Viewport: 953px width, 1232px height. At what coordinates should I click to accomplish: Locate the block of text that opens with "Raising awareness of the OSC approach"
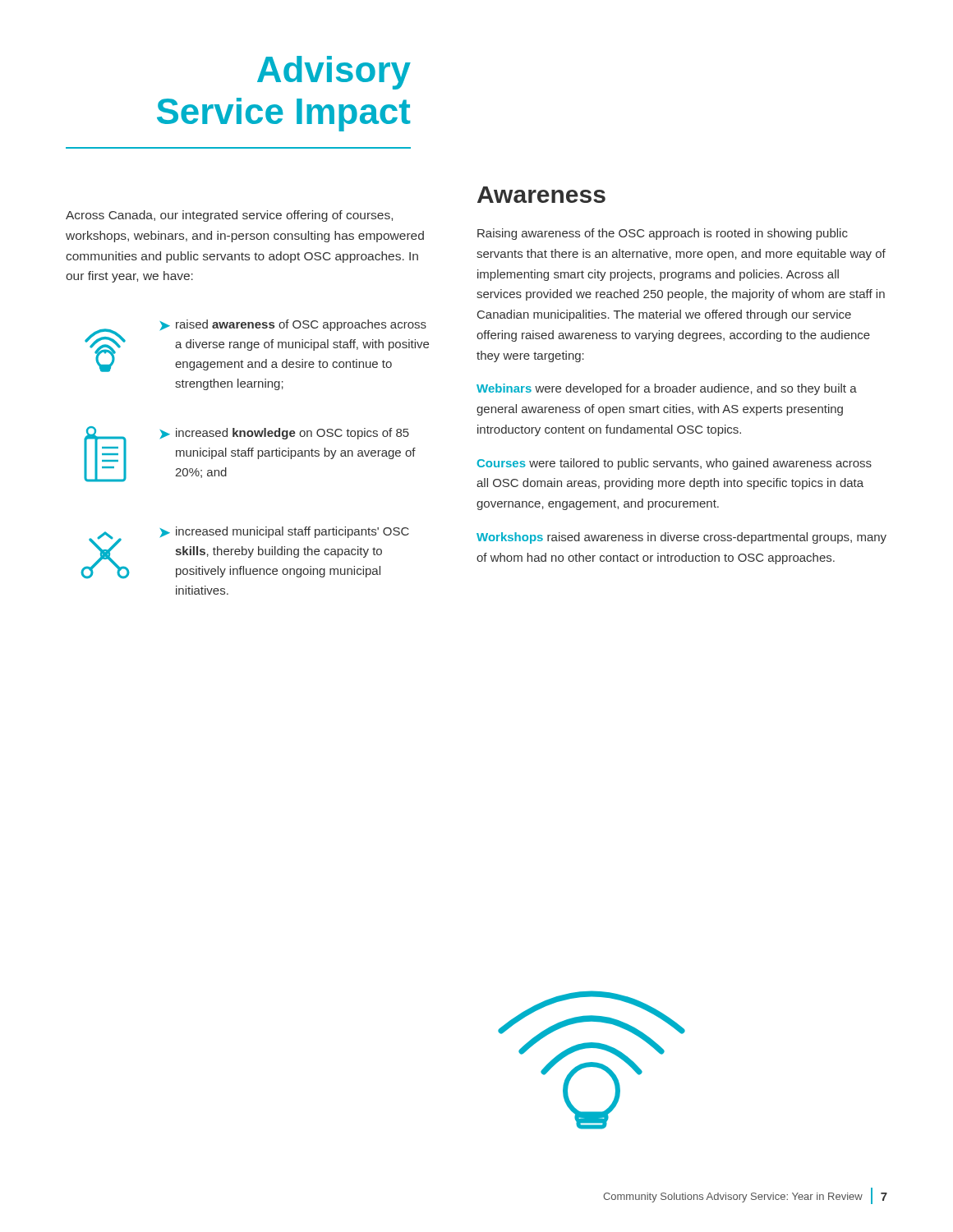click(682, 295)
